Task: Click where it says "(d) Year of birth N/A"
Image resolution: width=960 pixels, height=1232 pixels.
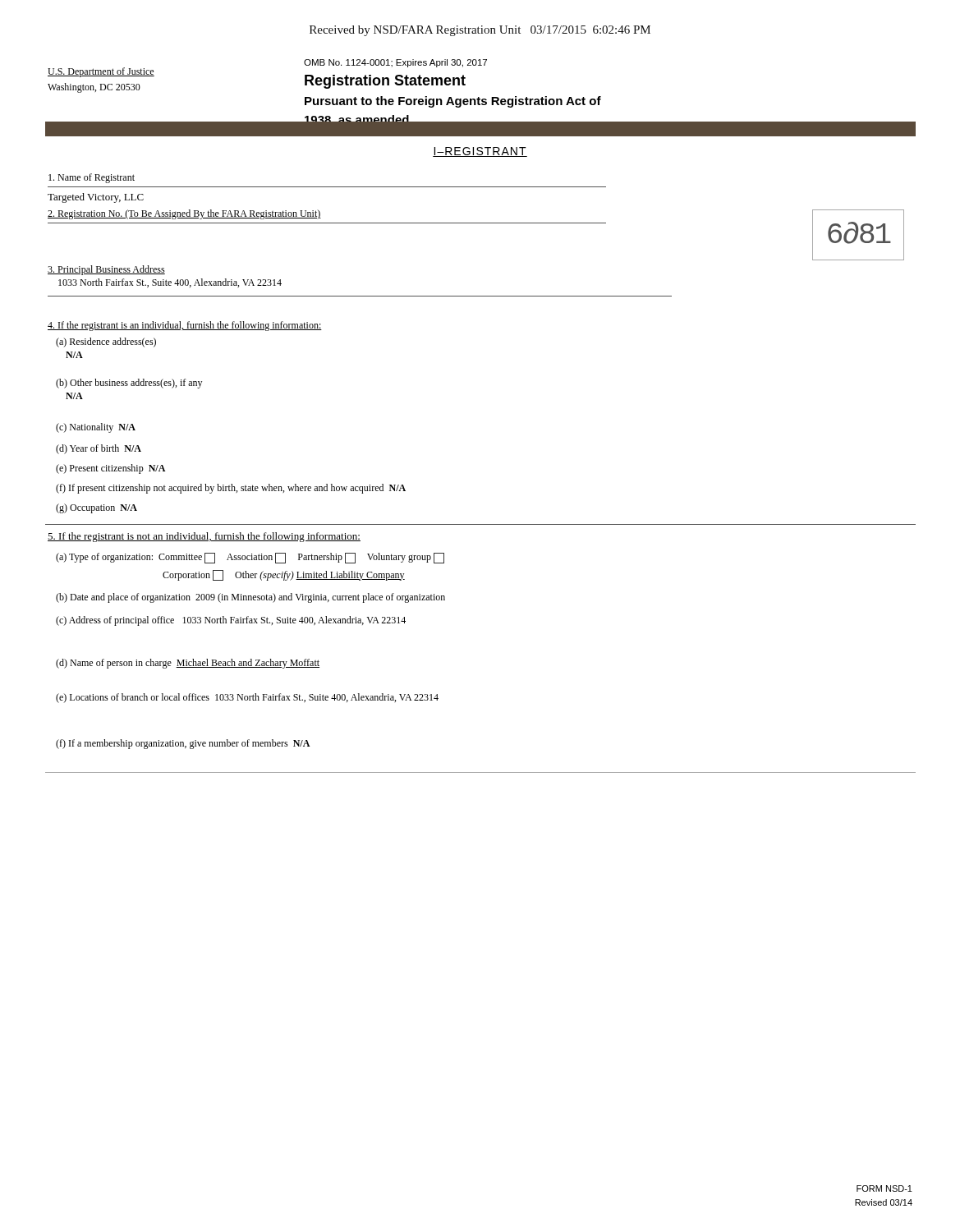Action: point(99,448)
